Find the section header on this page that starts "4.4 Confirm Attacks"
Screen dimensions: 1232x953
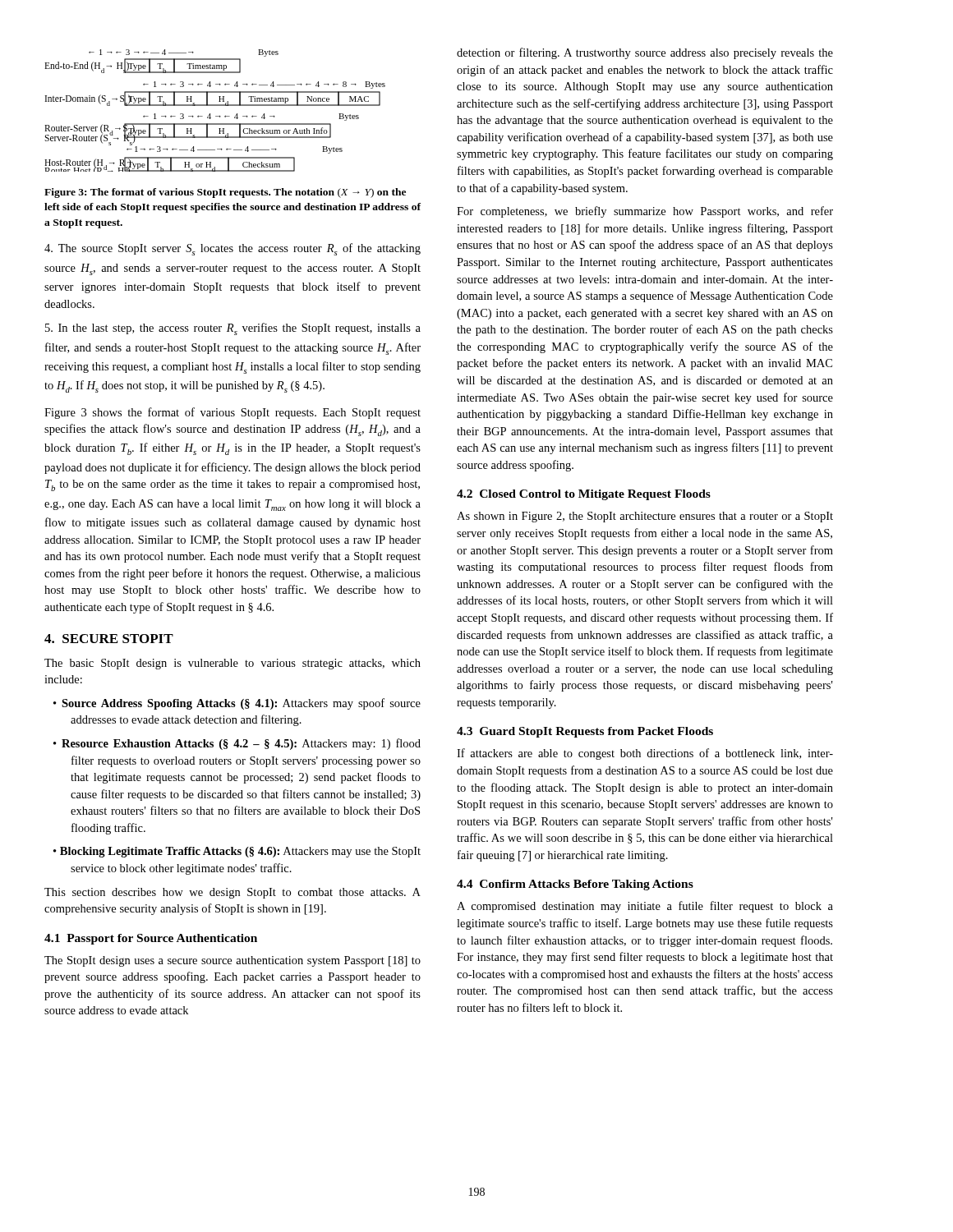pos(575,884)
